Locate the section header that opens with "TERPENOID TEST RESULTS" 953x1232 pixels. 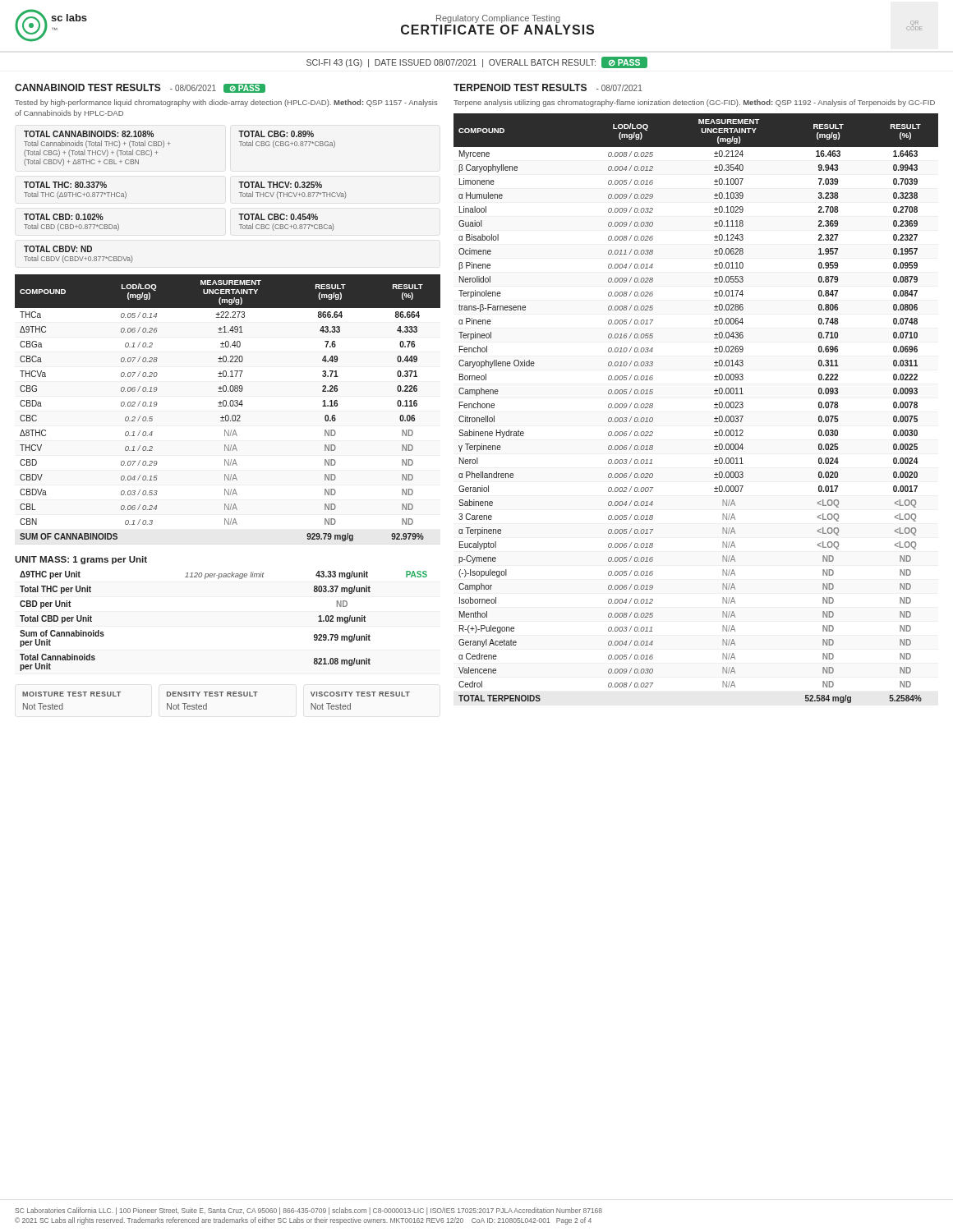click(548, 88)
